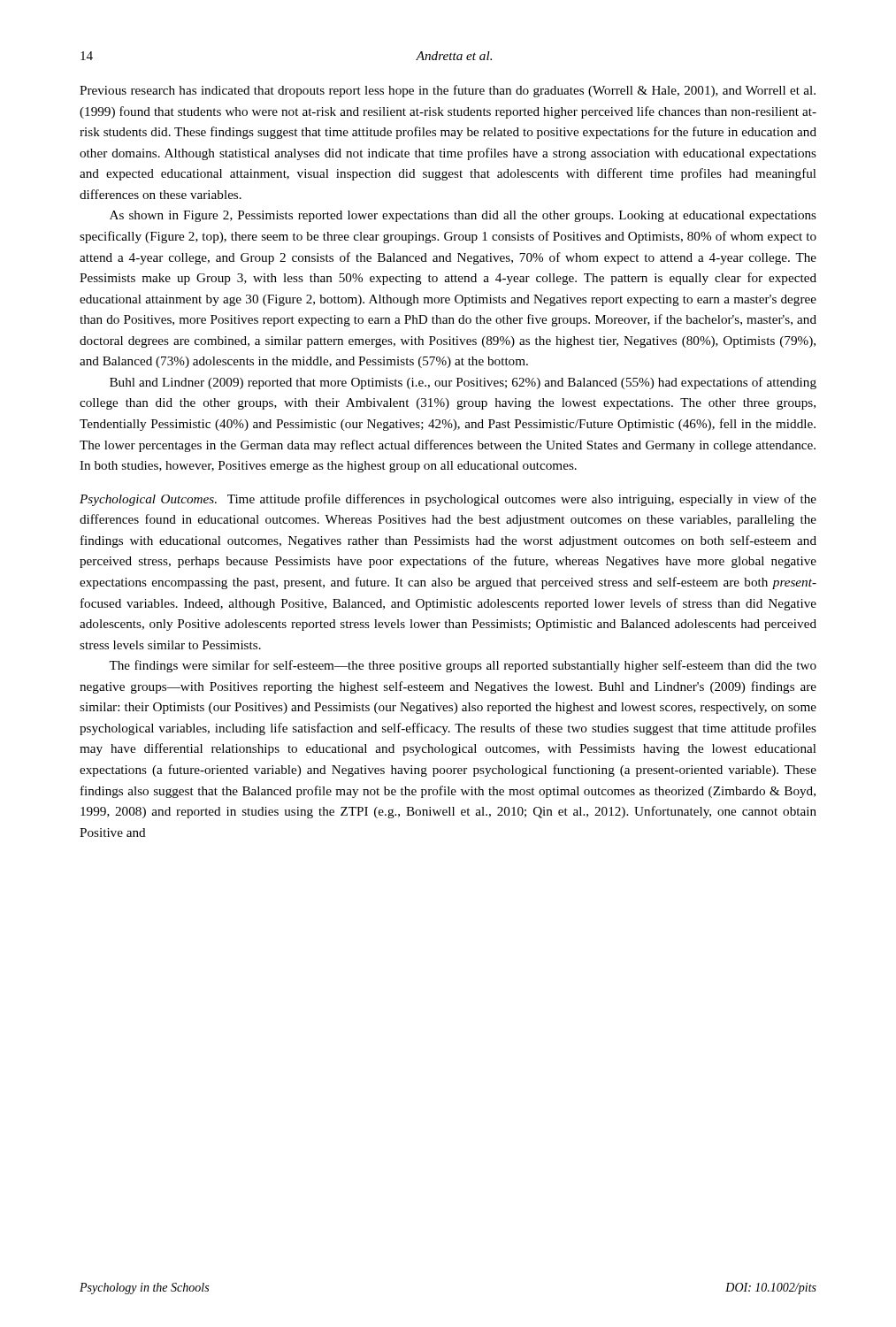
Task: Where is the passage that starts "The findings were similar"?
Action: [x=448, y=749]
